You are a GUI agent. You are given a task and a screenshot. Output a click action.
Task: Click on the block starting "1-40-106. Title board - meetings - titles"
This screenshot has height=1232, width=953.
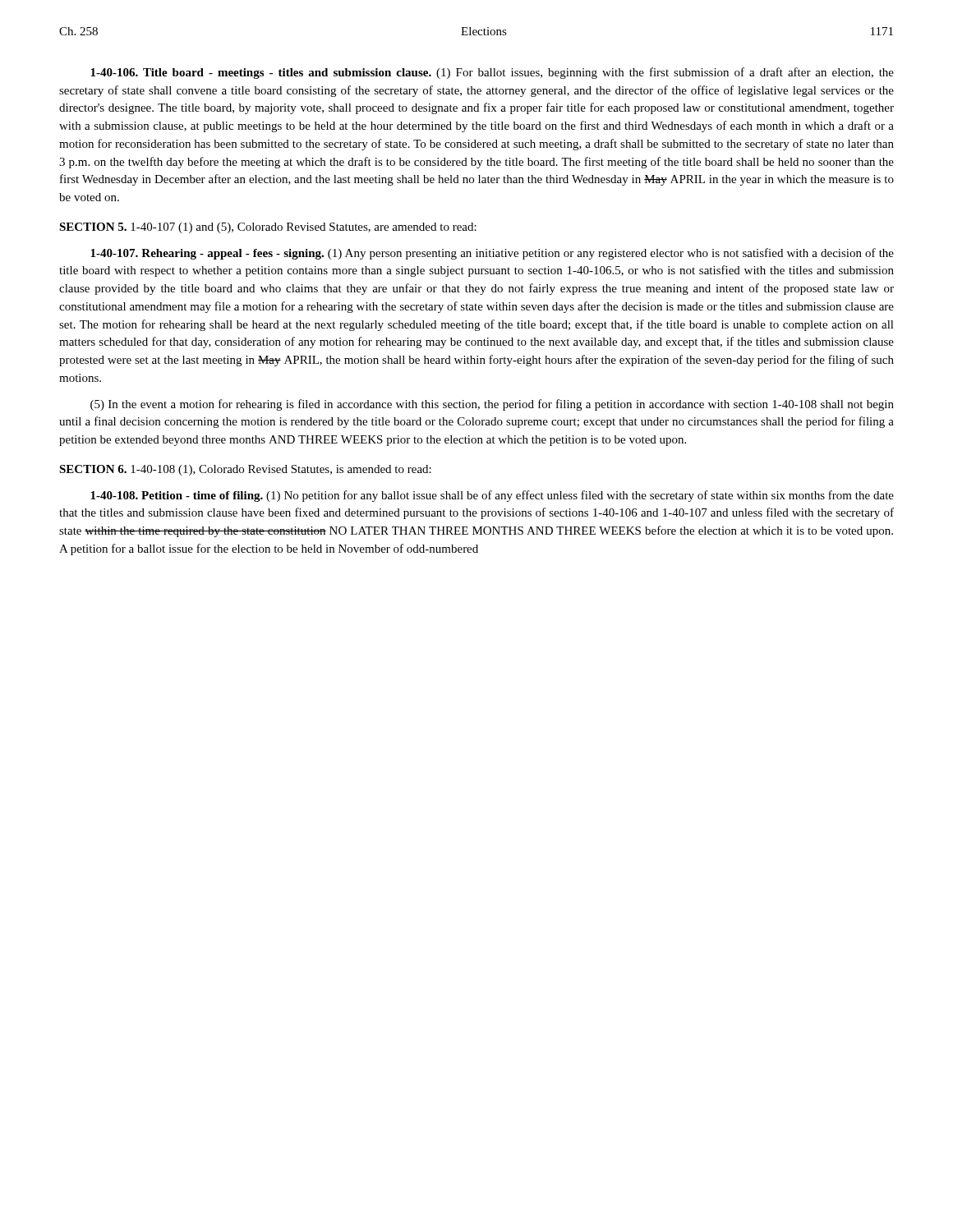pyautogui.click(x=476, y=135)
